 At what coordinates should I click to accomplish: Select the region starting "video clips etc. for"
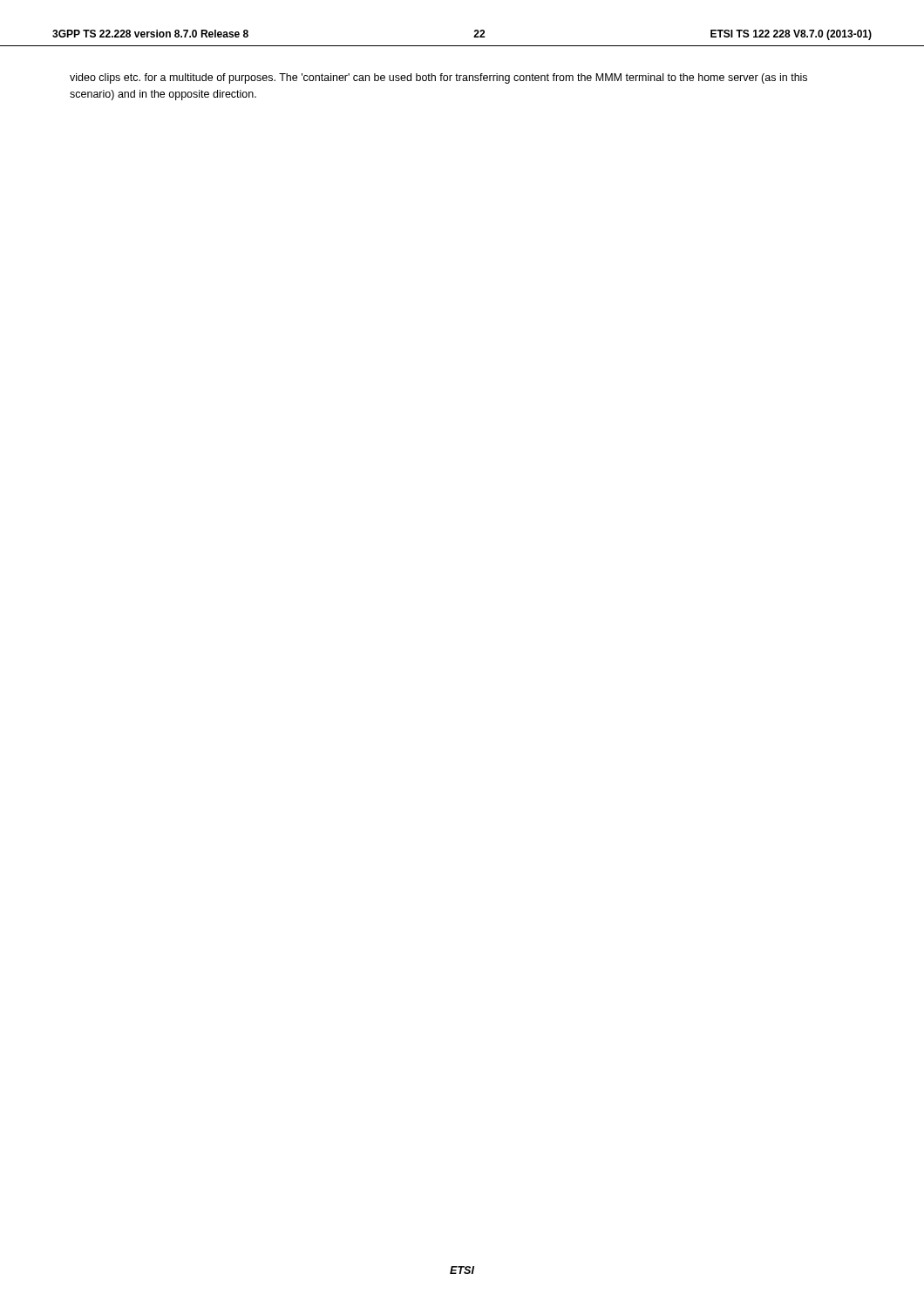439,86
